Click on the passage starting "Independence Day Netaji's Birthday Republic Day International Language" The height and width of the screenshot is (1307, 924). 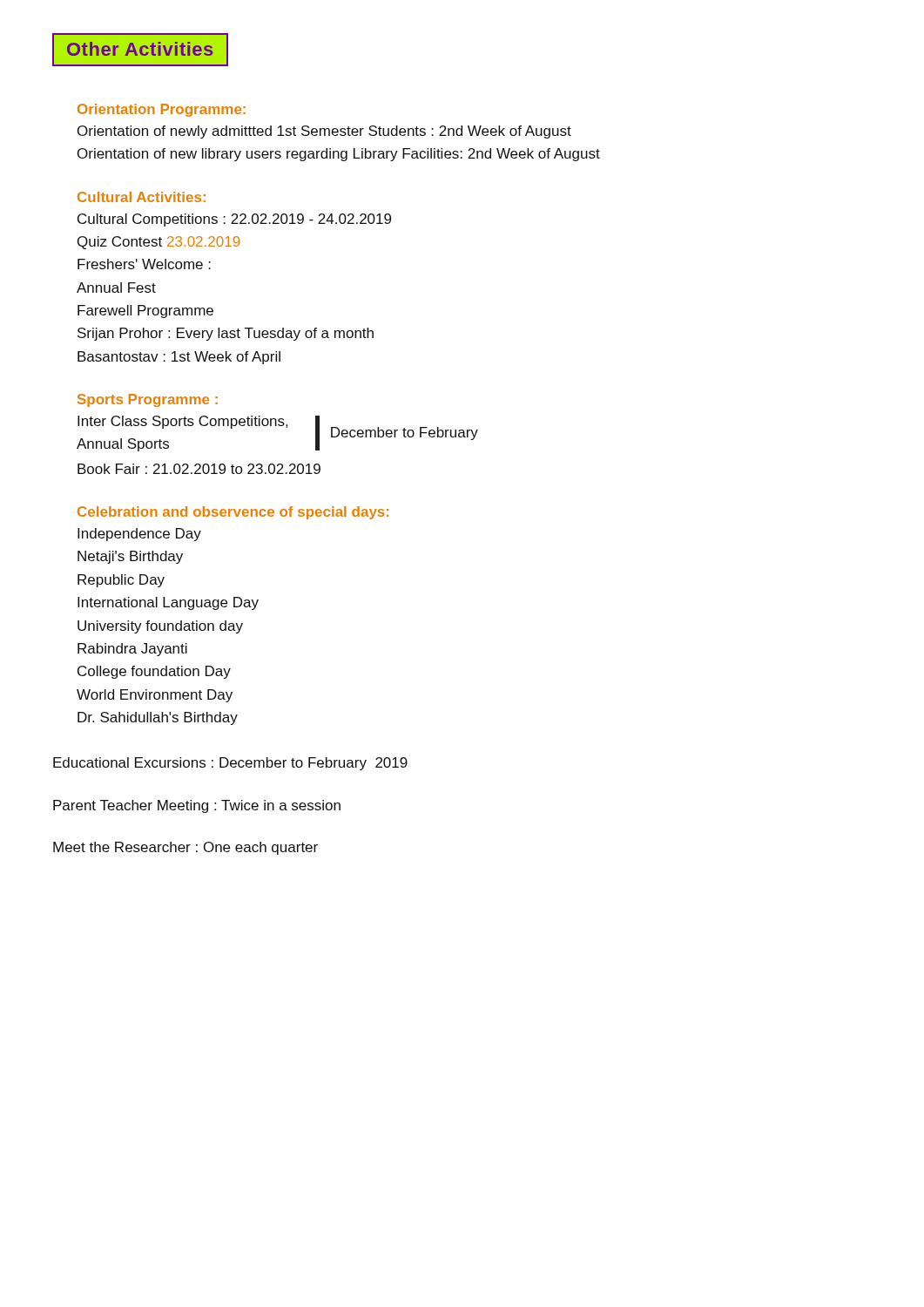coord(139,535)
